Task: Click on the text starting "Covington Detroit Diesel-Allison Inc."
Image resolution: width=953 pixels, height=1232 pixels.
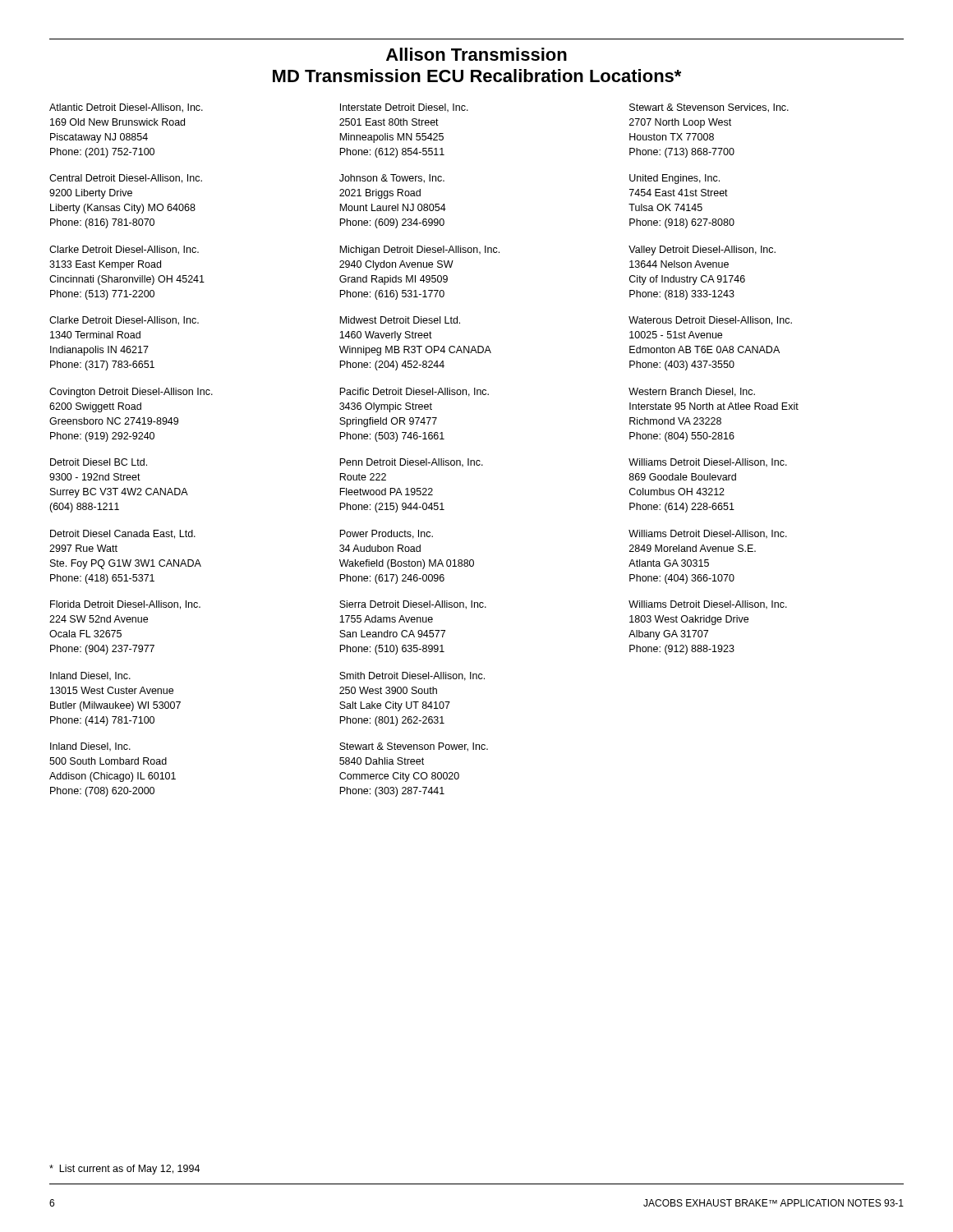Action: click(x=131, y=414)
